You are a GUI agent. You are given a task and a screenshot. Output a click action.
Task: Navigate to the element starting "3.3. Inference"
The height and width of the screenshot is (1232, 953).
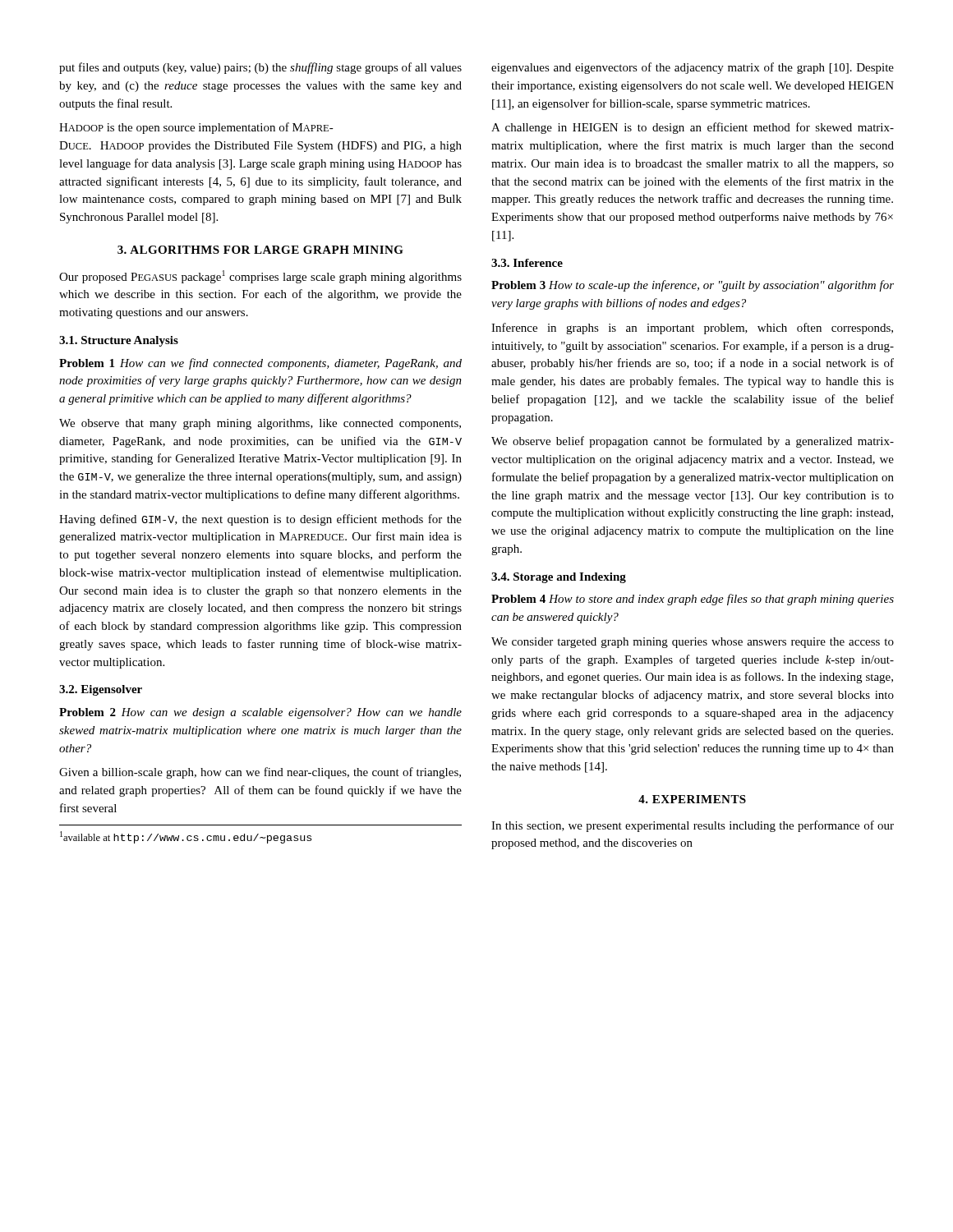(527, 262)
